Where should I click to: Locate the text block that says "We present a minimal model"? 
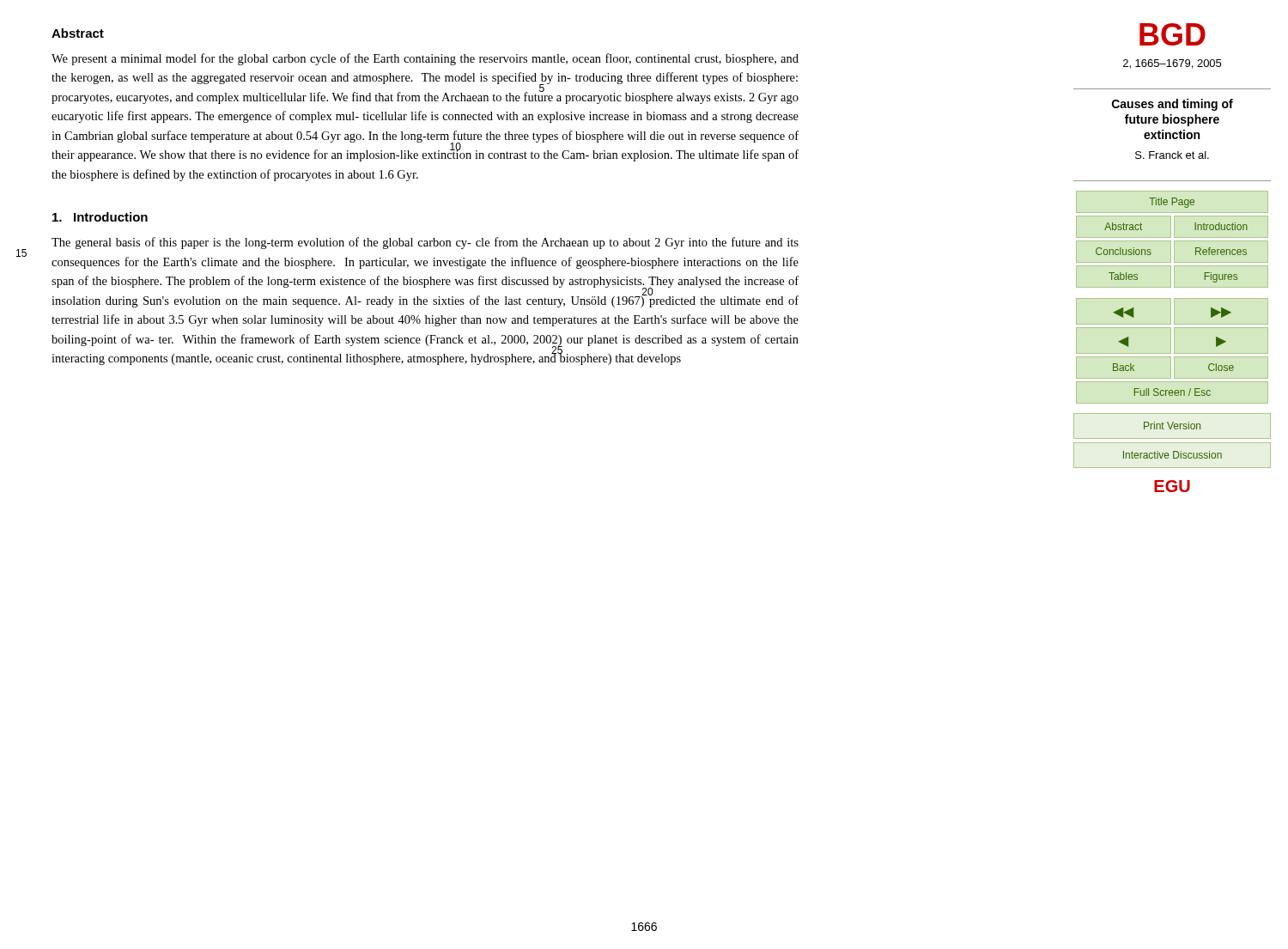[425, 116]
